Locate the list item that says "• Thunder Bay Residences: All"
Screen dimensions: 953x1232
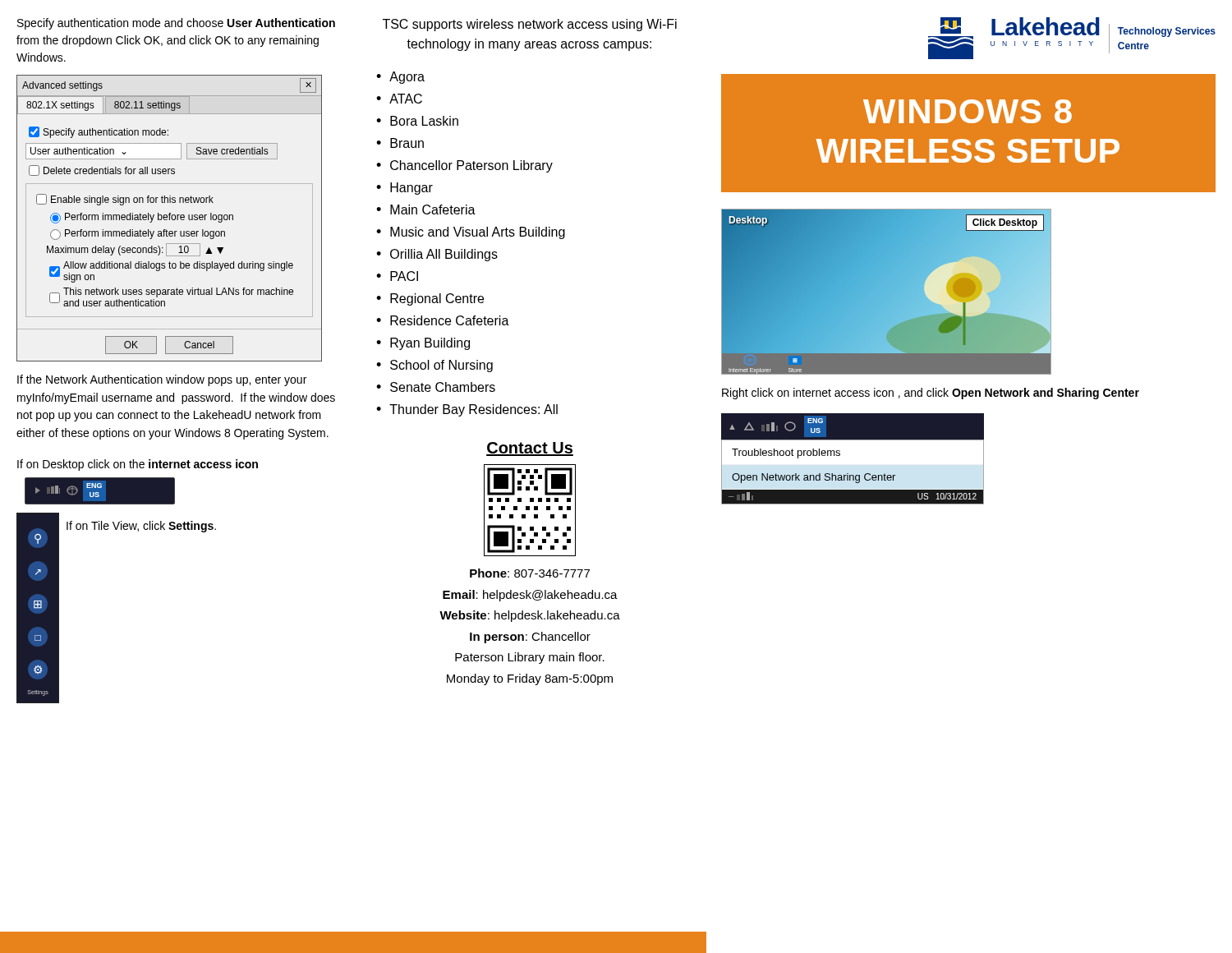click(x=467, y=410)
